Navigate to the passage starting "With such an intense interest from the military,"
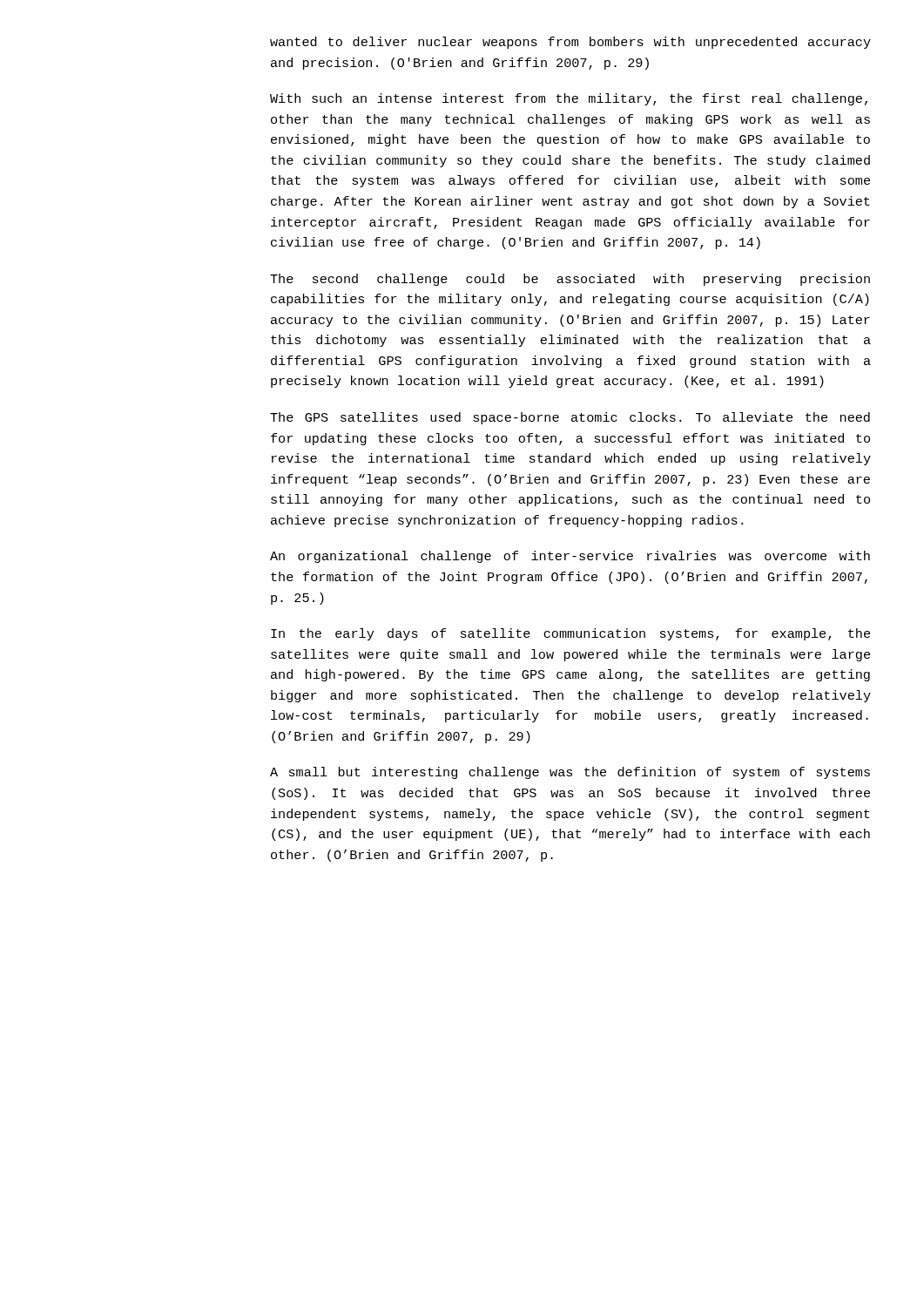Image resolution: width=924 pixels, height=1307 pixels. [x=570, y=171]
